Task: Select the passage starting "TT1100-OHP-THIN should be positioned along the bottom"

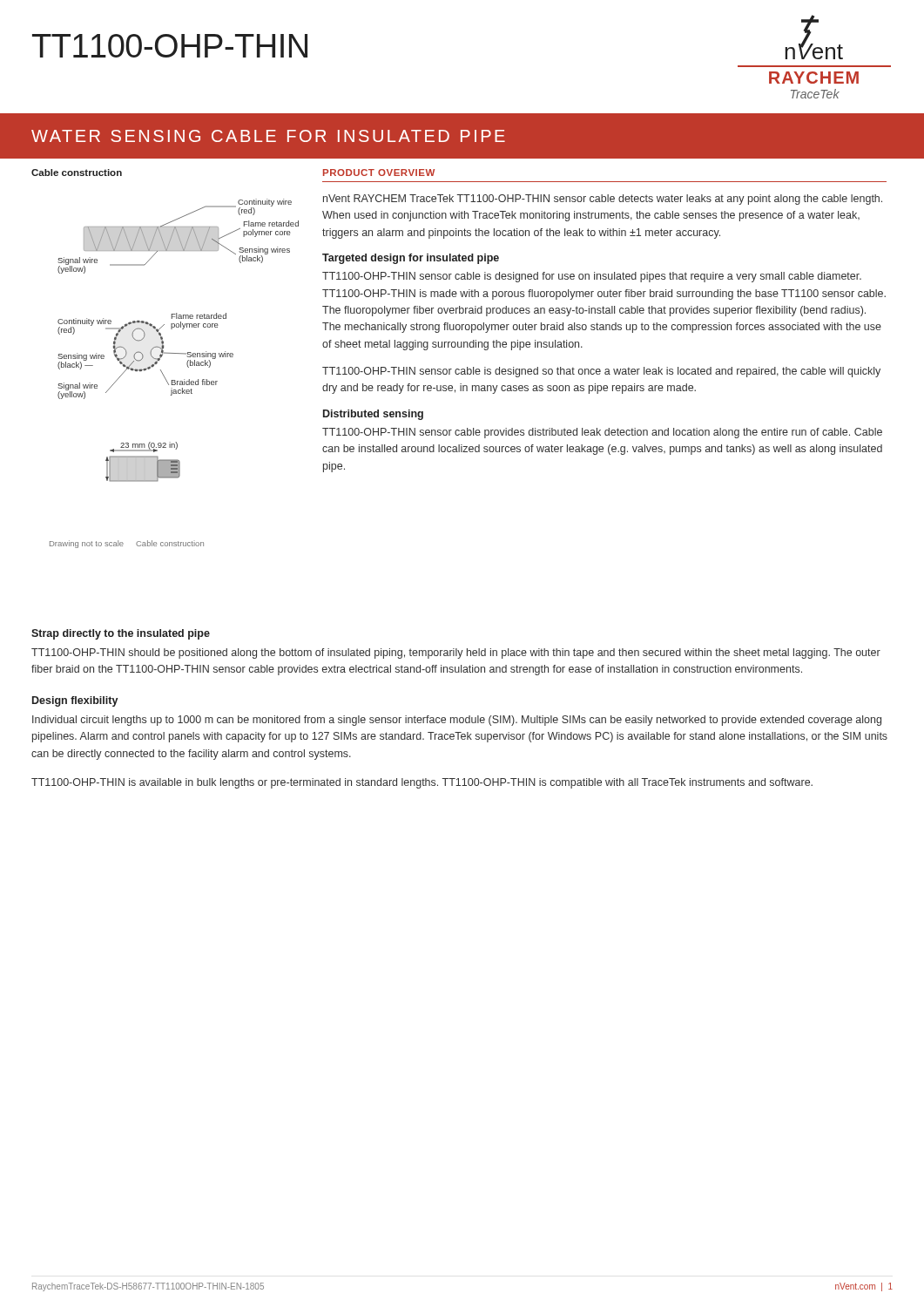Action: tap(456, 661)
